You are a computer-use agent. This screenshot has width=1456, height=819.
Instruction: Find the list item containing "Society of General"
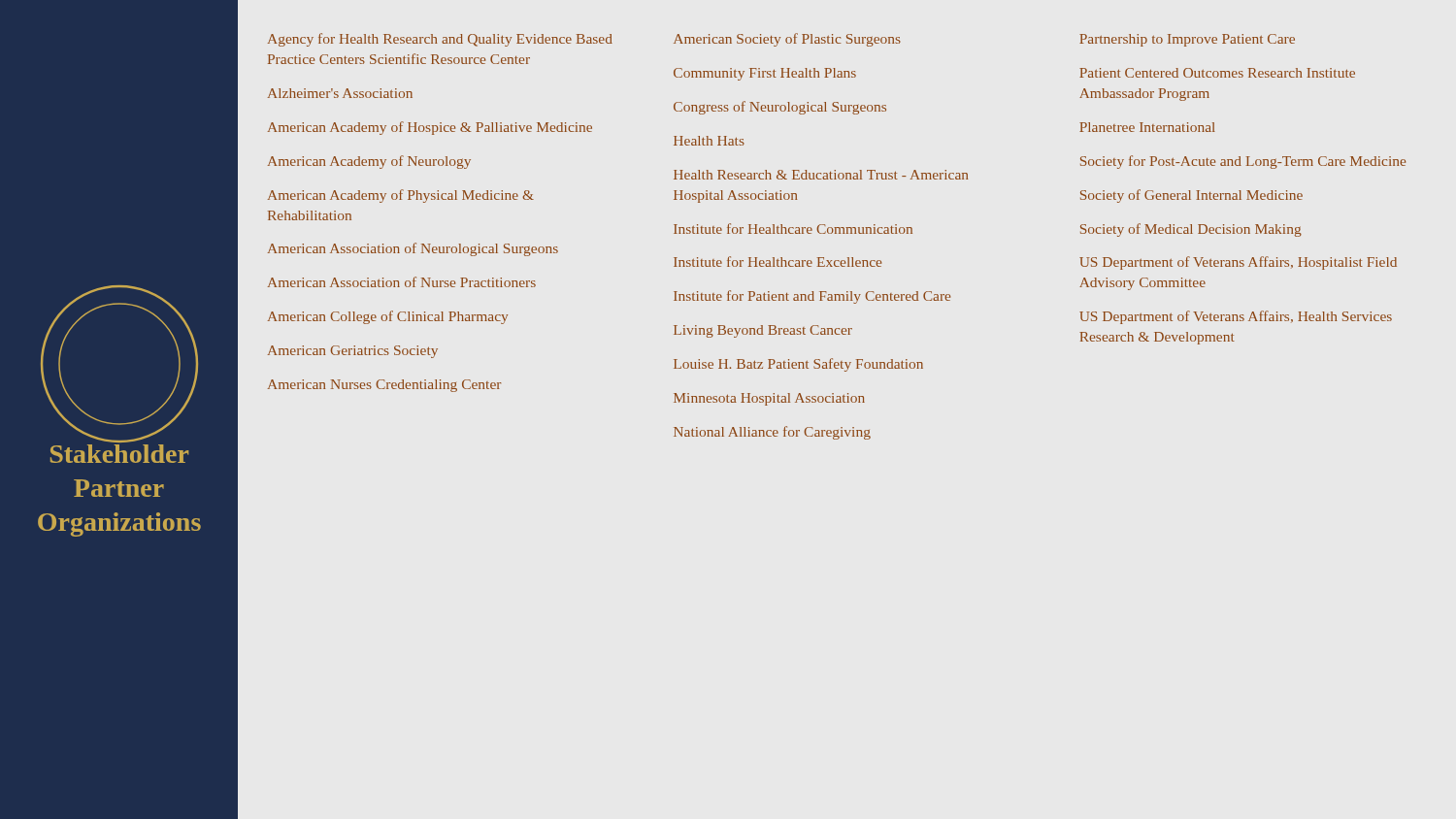1191,194
